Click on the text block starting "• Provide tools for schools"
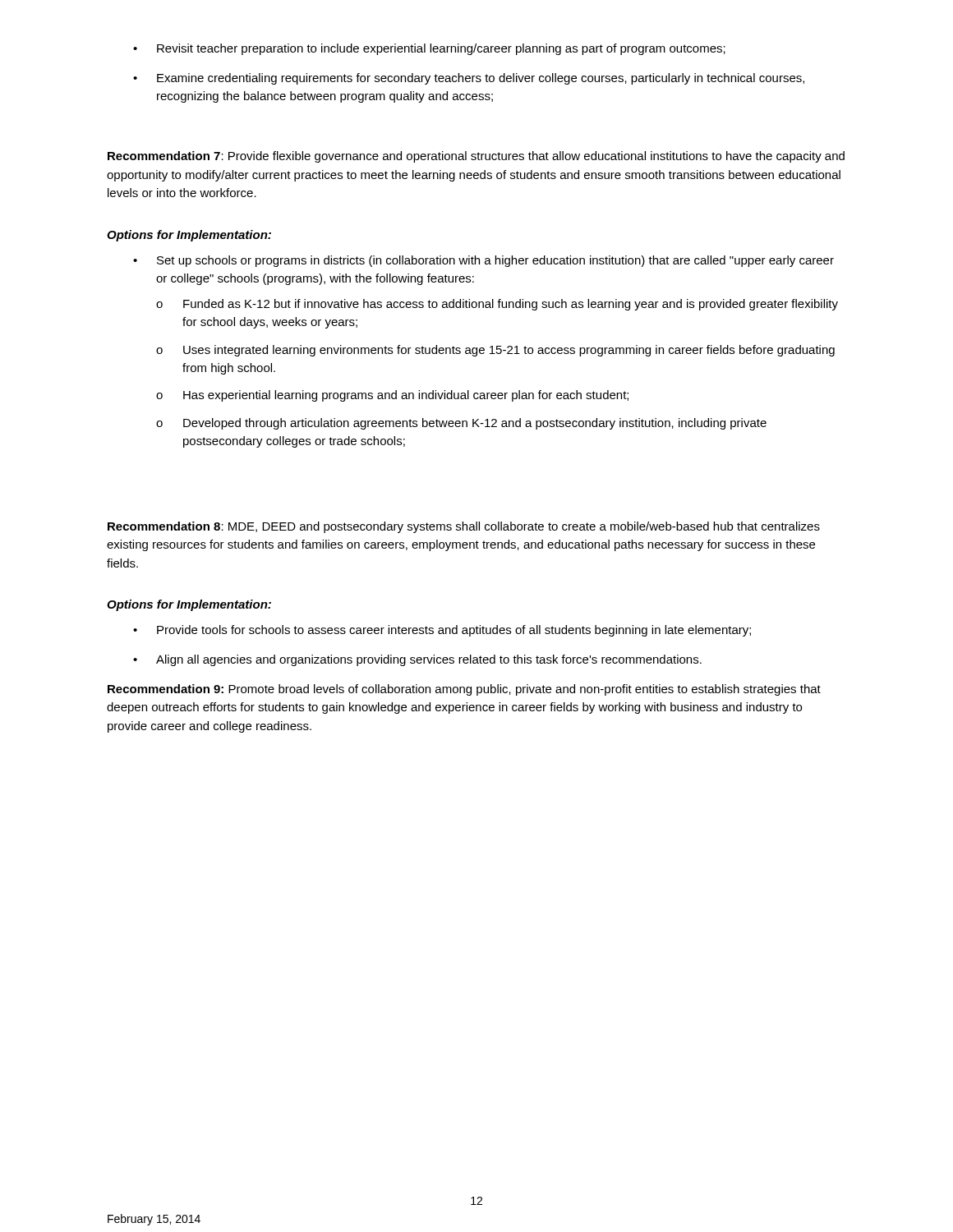Image resolution: width=953 pixels, height=1232 pixels. coord(490,630)
